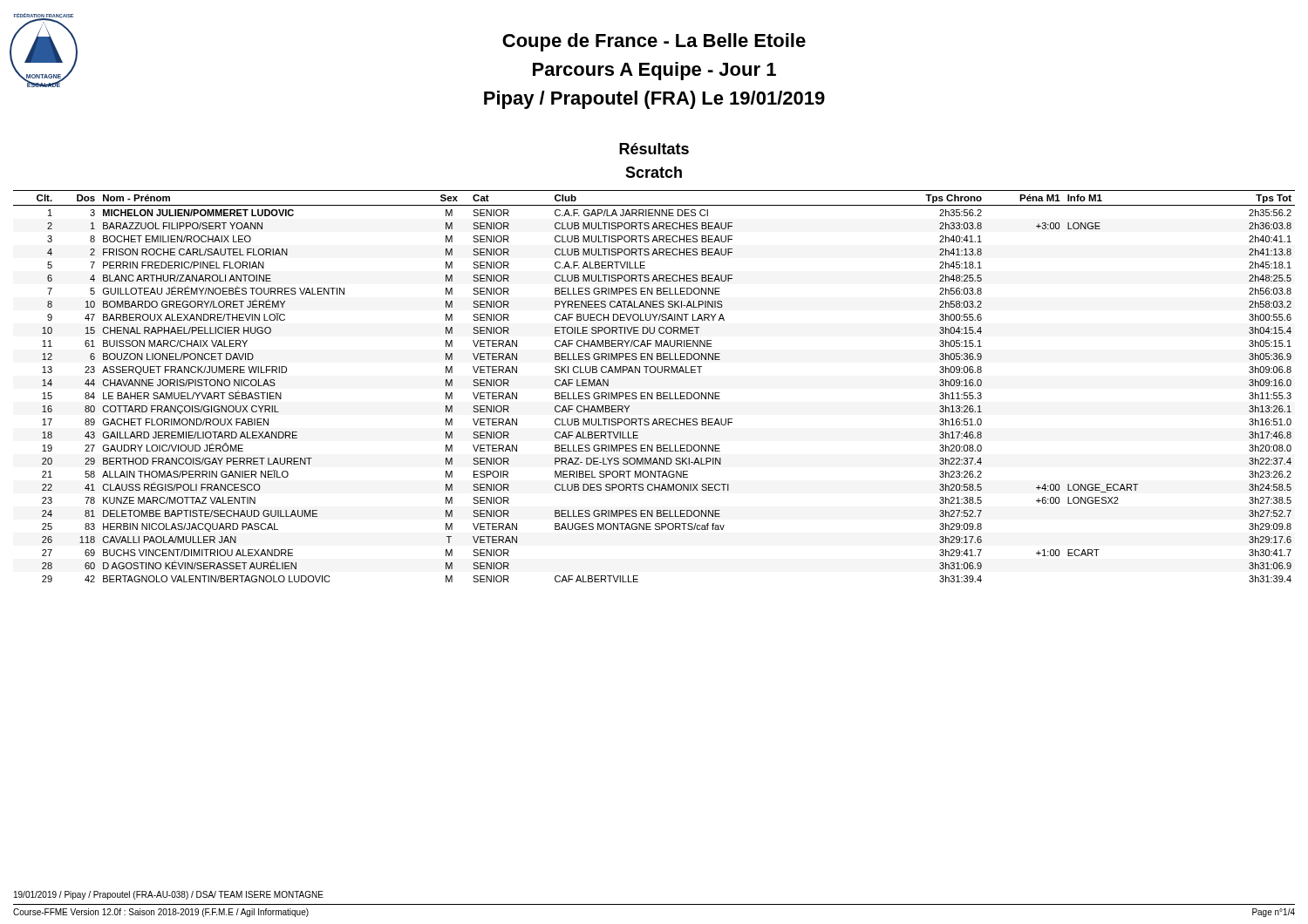Viewport: 1308px width, 924px height.
Task: Click on the element starting "Résultats Scratch"
Action: [654, 161]
